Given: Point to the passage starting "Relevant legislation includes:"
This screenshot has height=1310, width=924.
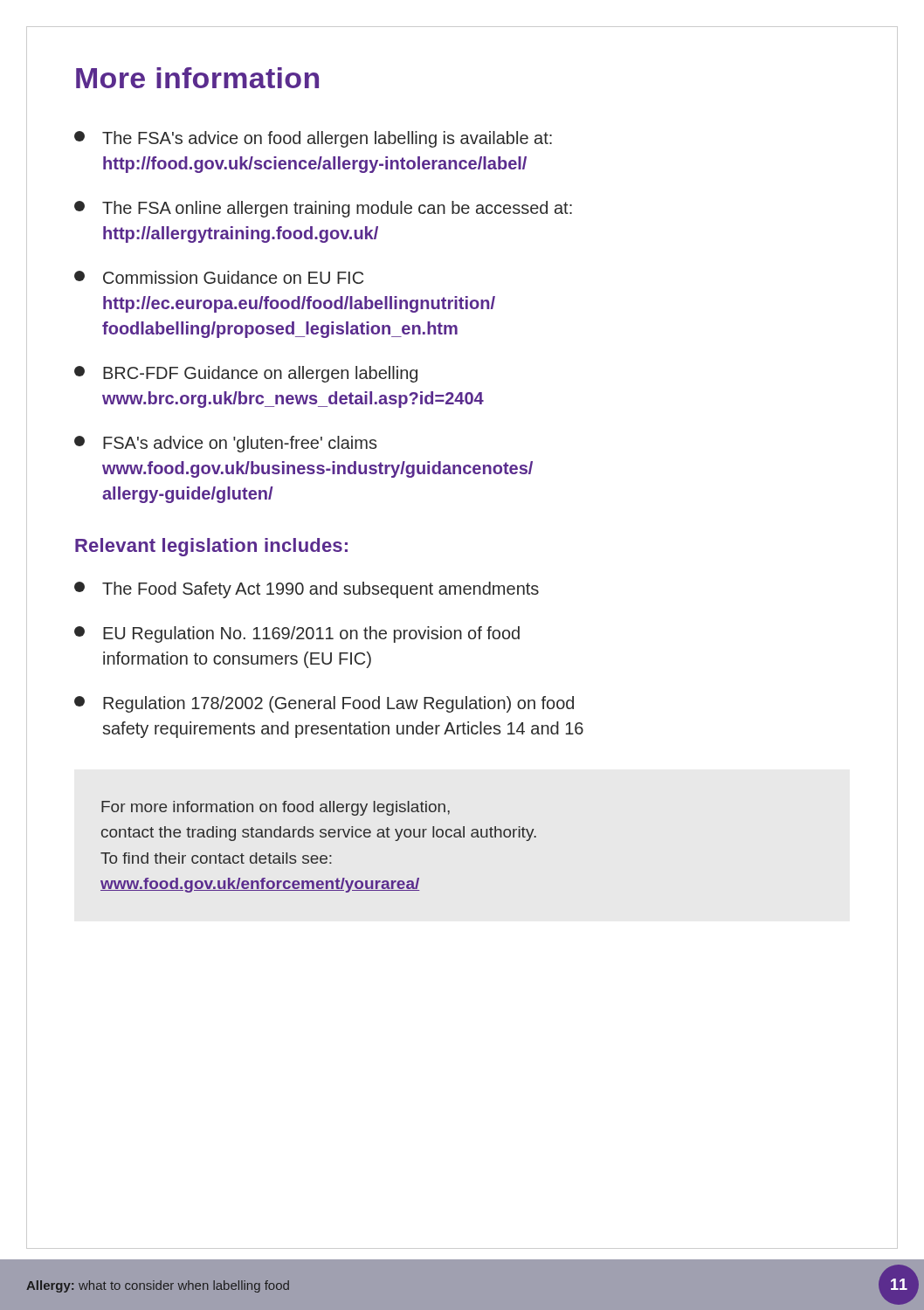Looking at the screenshot, I should tap(211, 547).
